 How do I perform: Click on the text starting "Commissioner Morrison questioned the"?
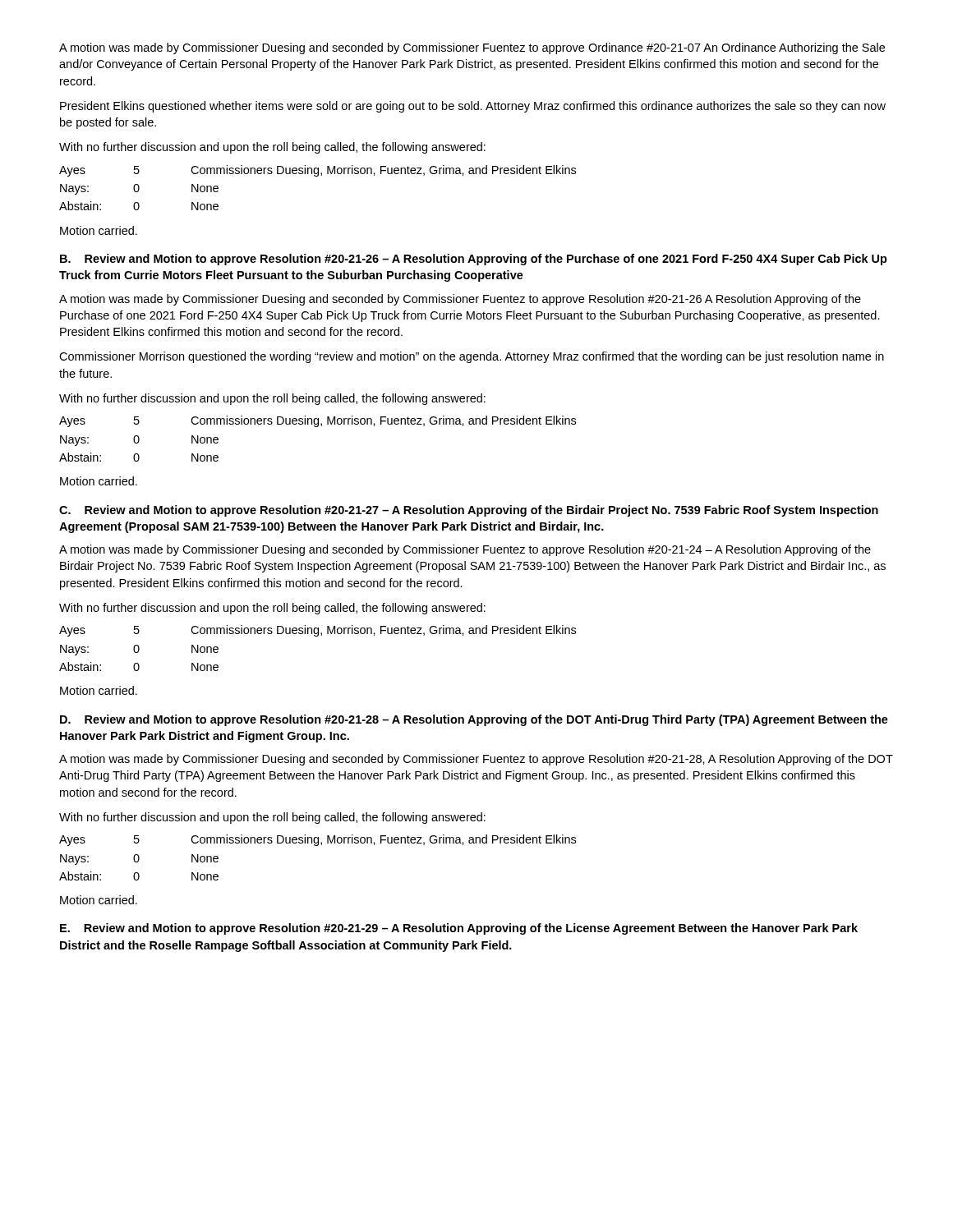[x=472, y=365]
